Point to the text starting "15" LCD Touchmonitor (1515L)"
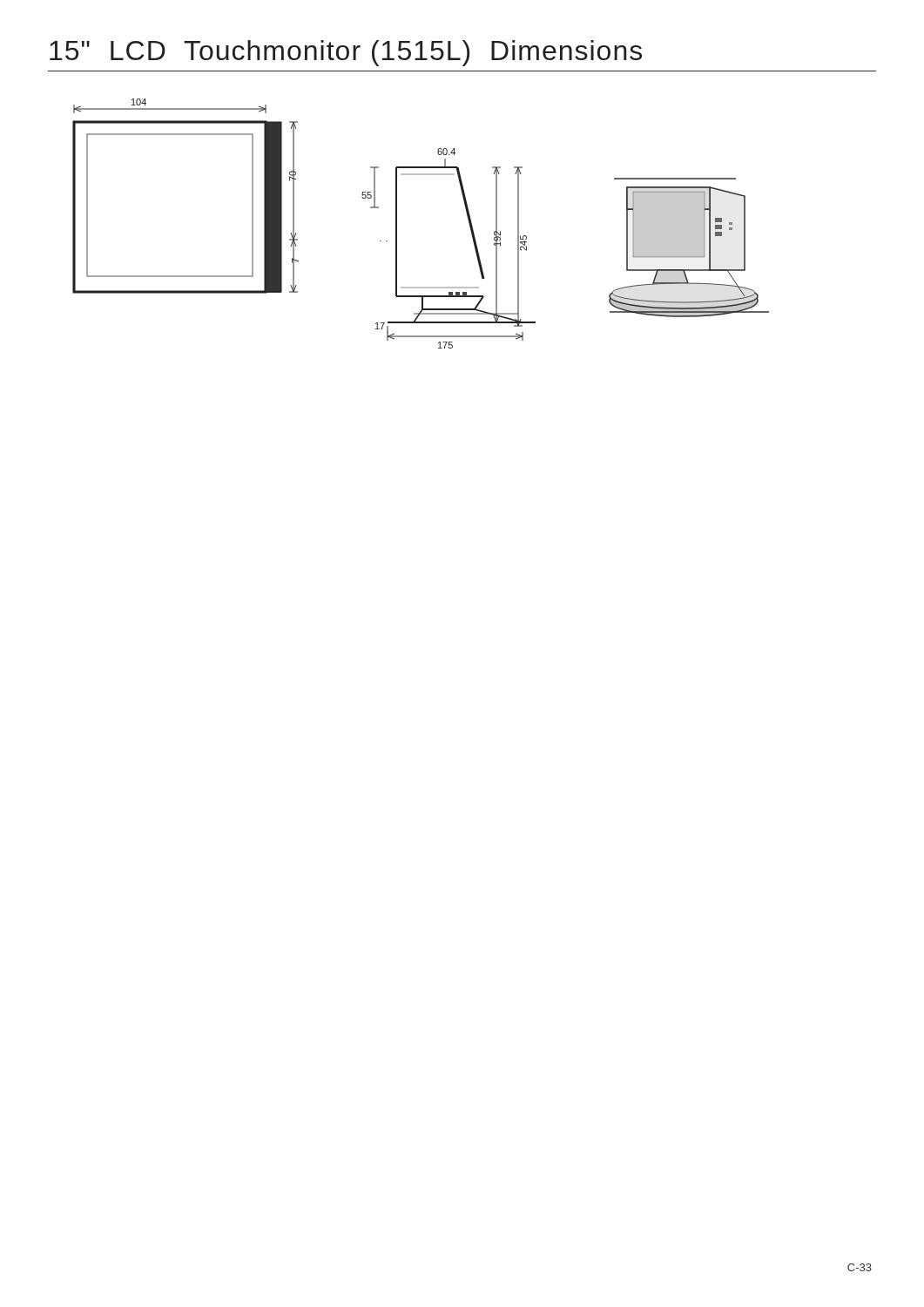Viewport: 924px width, 1307px height. point(462,53)
